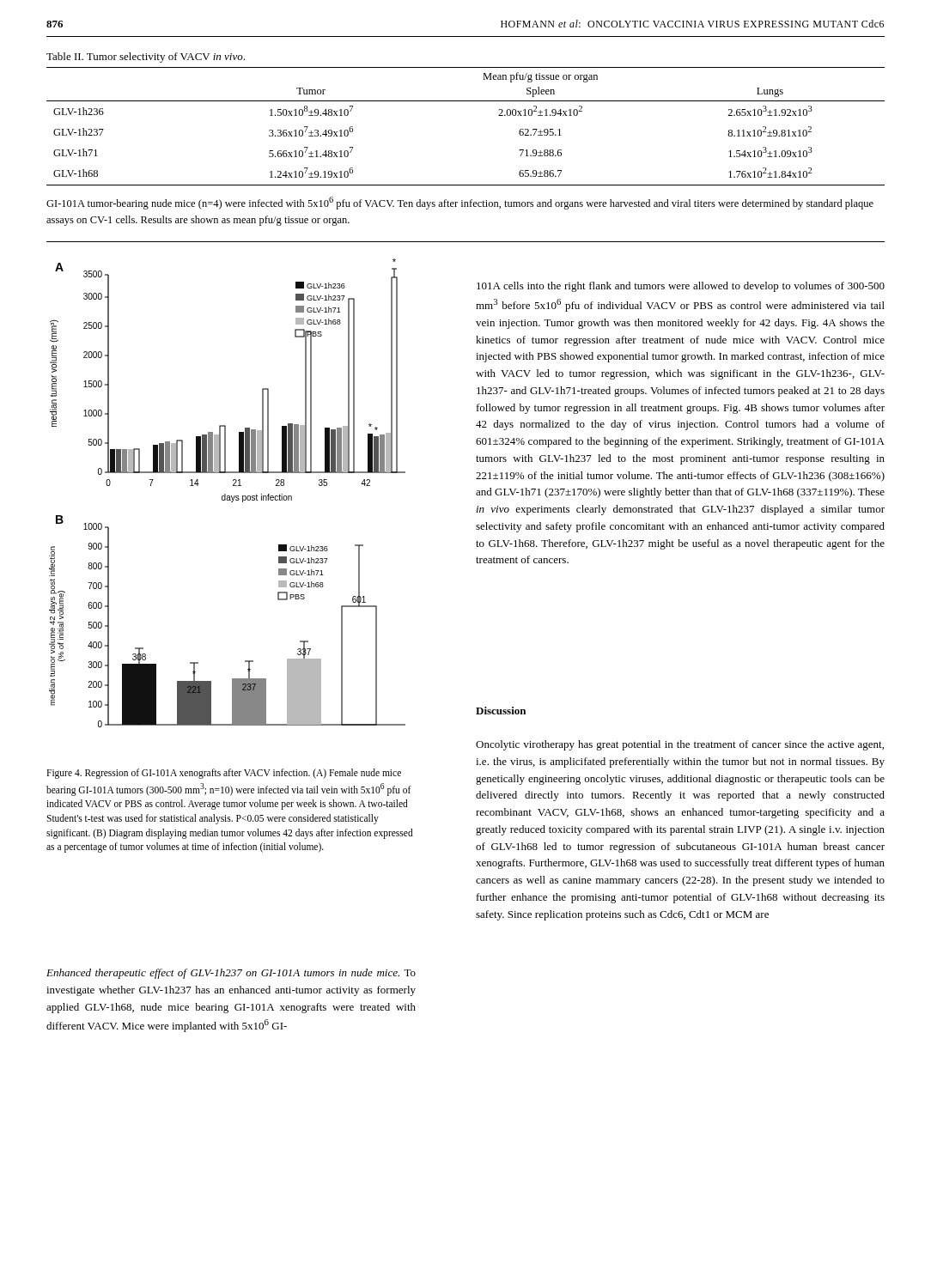This screenshot has height=1288, width=931.
Task: Locate the grouped bar chart
Action: coord(235,383)
